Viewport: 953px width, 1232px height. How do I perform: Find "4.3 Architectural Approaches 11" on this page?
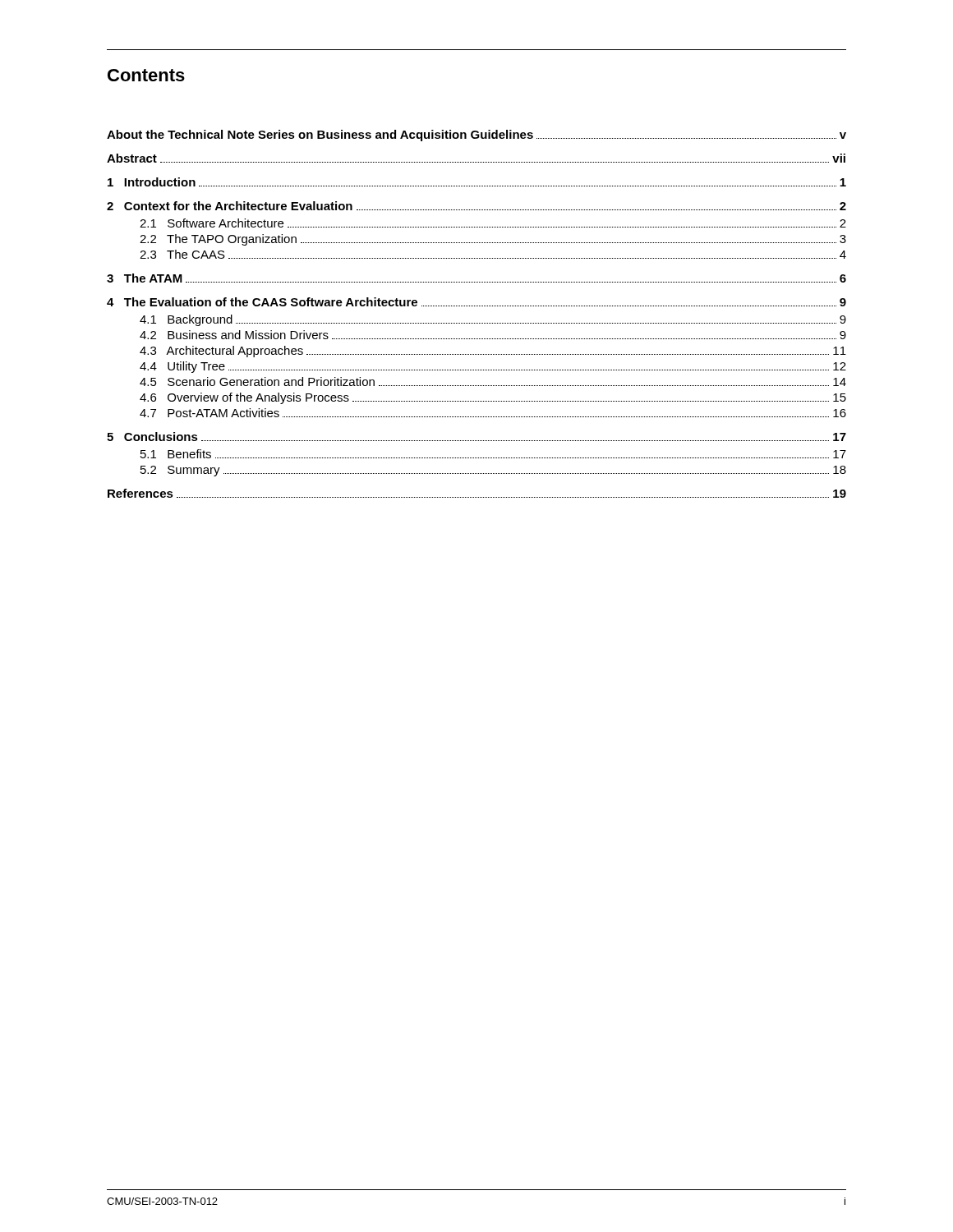click(493, 350)
